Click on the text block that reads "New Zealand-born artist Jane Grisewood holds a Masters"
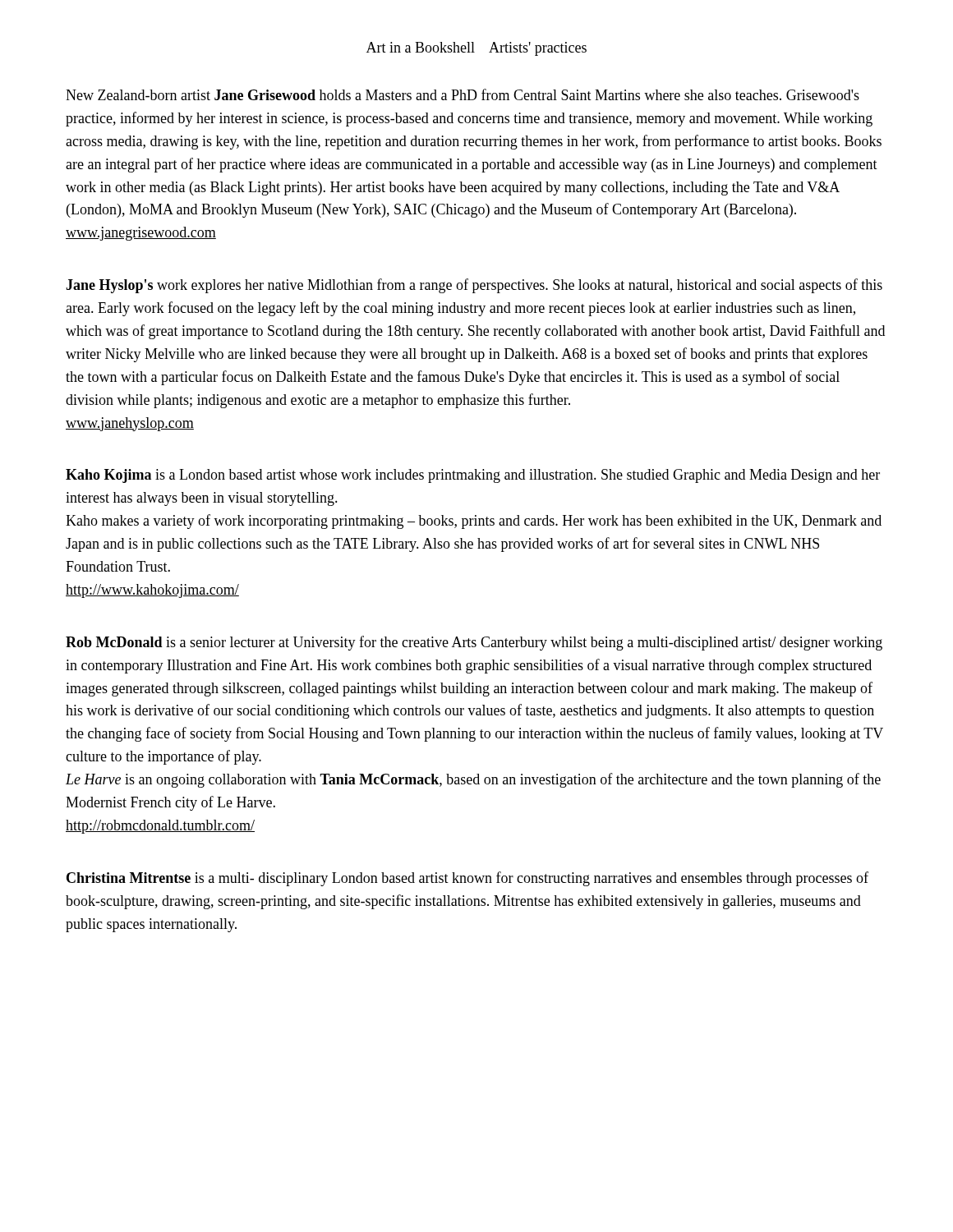953x1232 pixels. [474, 164]
